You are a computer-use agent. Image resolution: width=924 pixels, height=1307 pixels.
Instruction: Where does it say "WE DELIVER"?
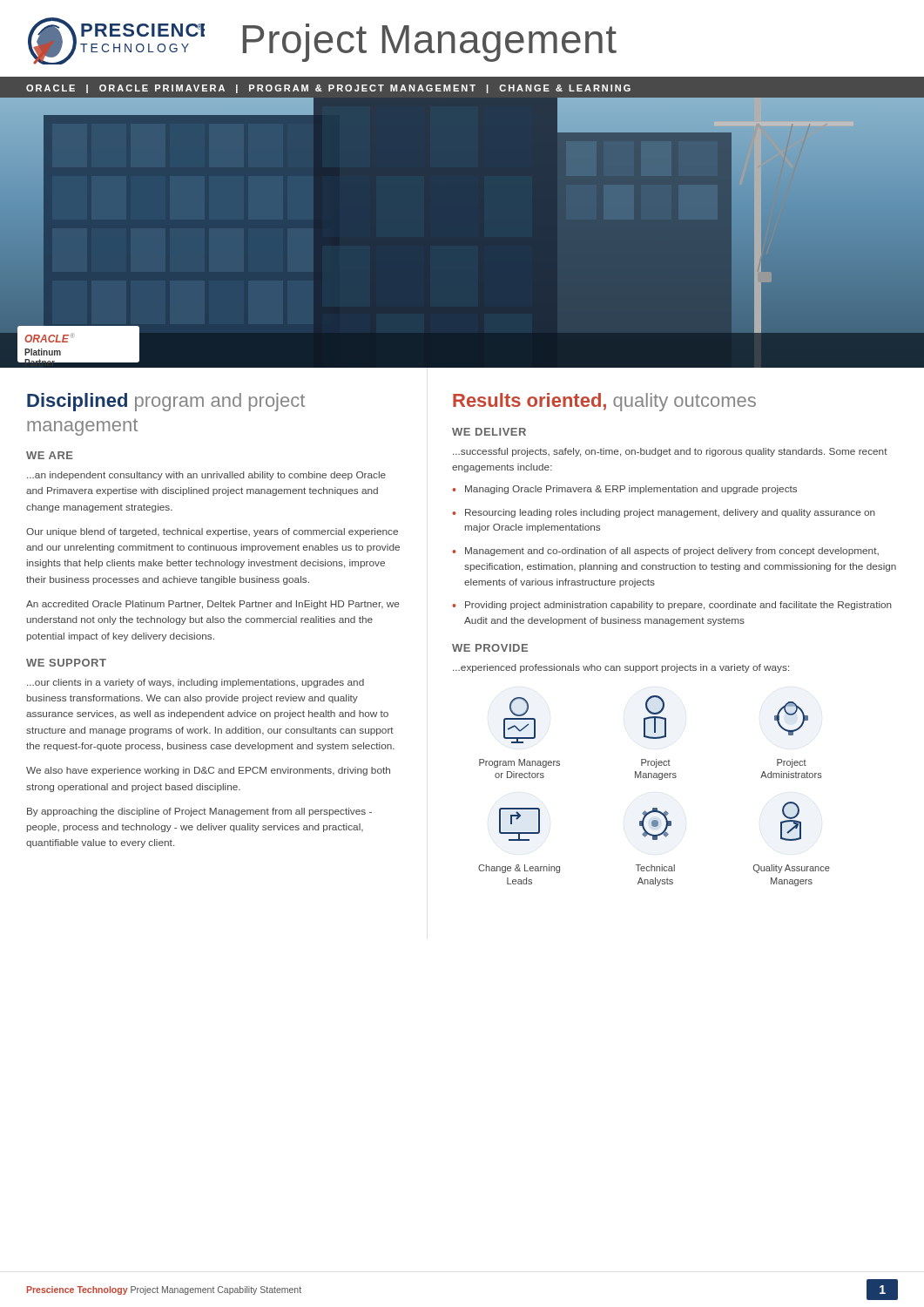pyautogui.click(x=489, y=431)
